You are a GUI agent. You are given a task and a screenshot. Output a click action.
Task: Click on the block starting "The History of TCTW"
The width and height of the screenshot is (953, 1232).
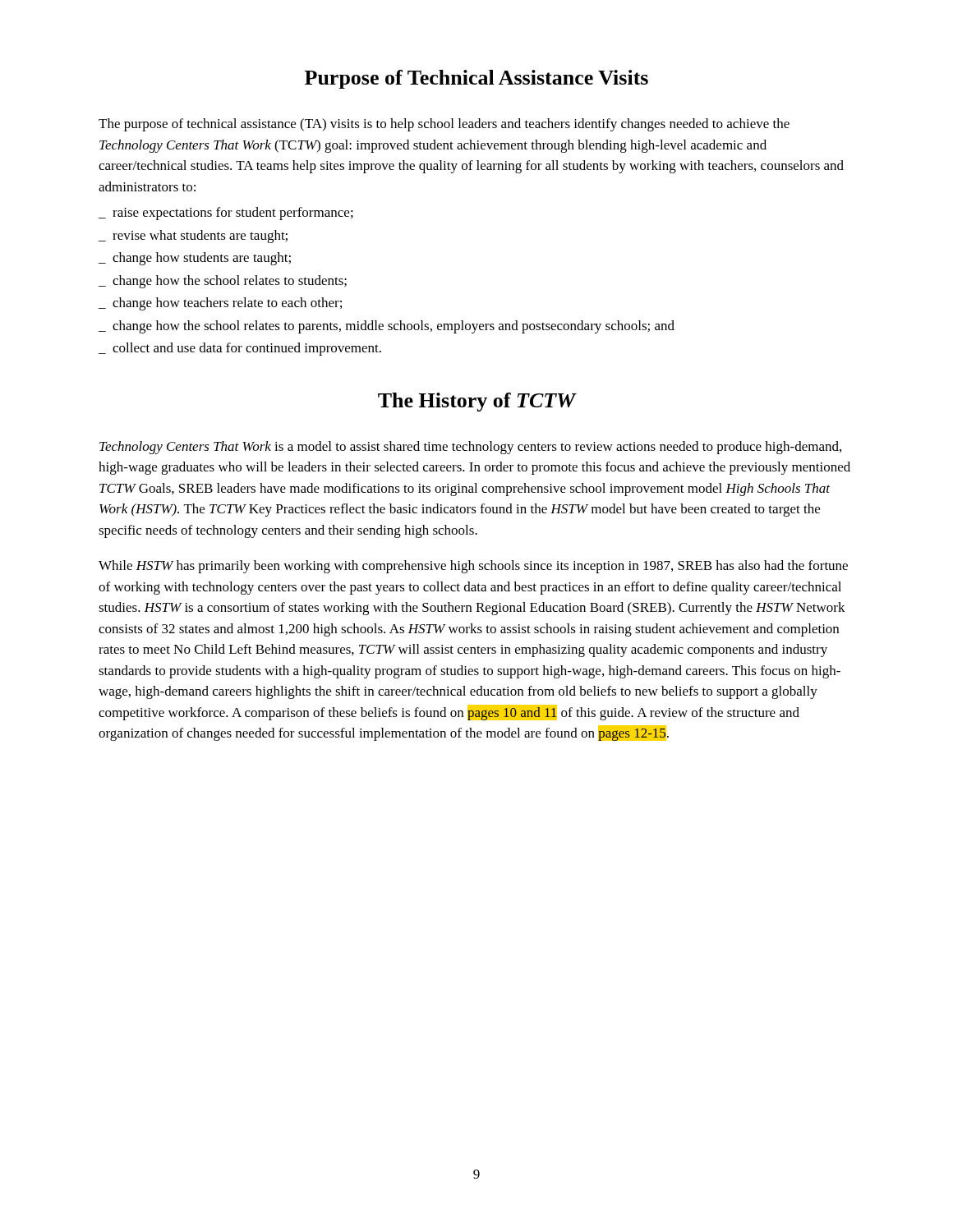pyautogui.click(x=476, y=400)
